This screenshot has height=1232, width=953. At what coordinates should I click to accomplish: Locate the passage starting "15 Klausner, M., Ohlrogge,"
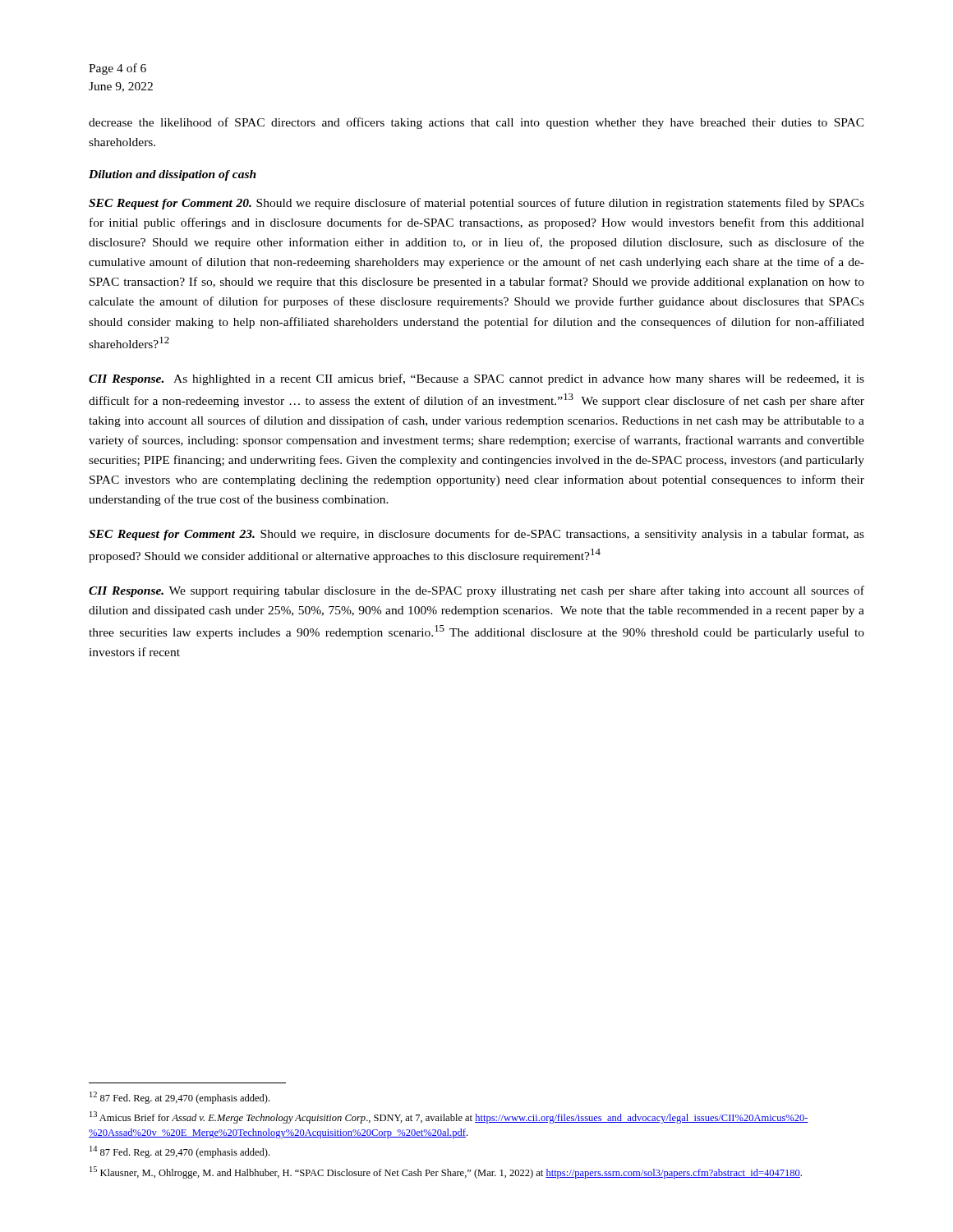coord(446,1171)
